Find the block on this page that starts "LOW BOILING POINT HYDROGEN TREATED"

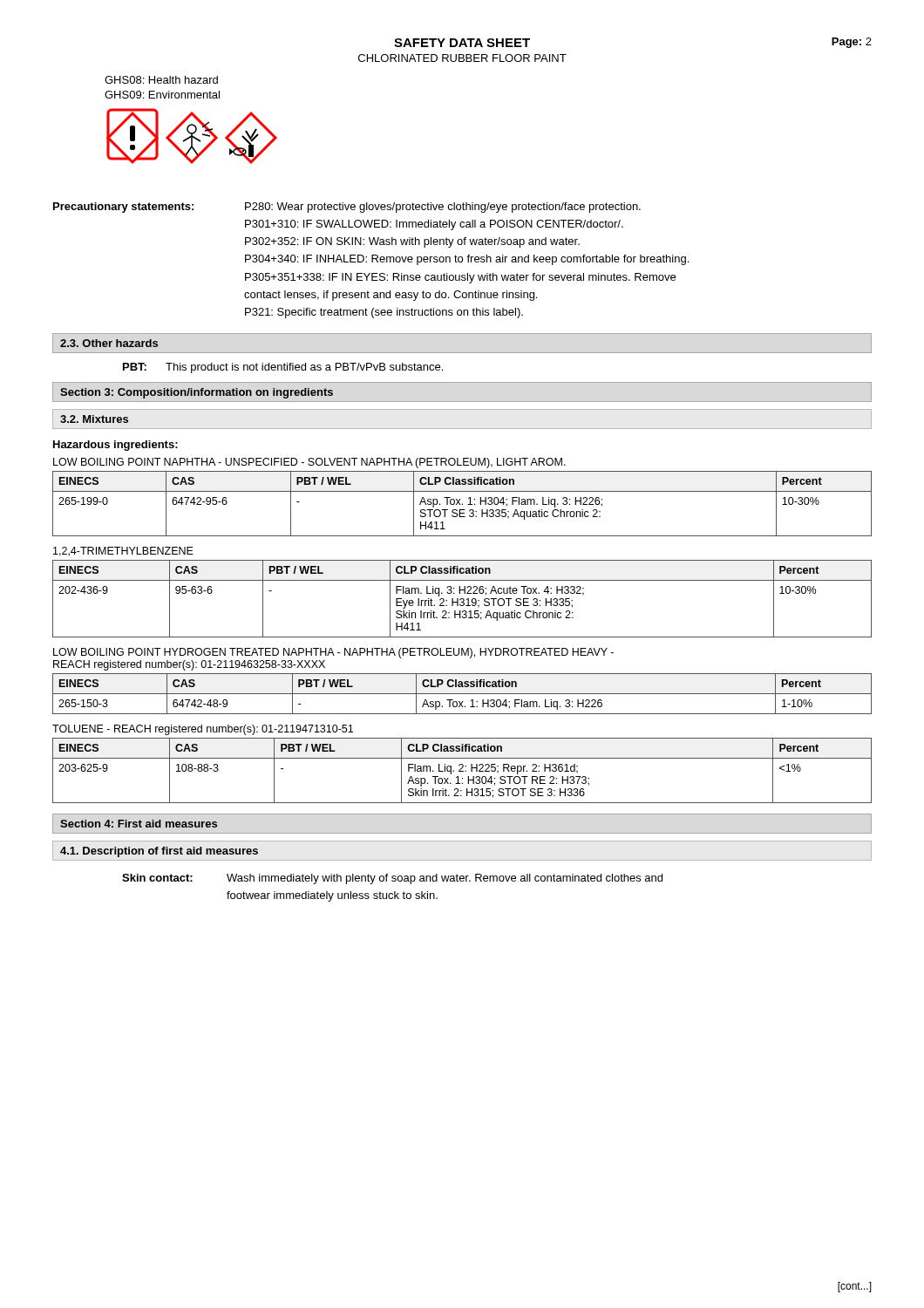pyautogui.click(x=333, y=658)
